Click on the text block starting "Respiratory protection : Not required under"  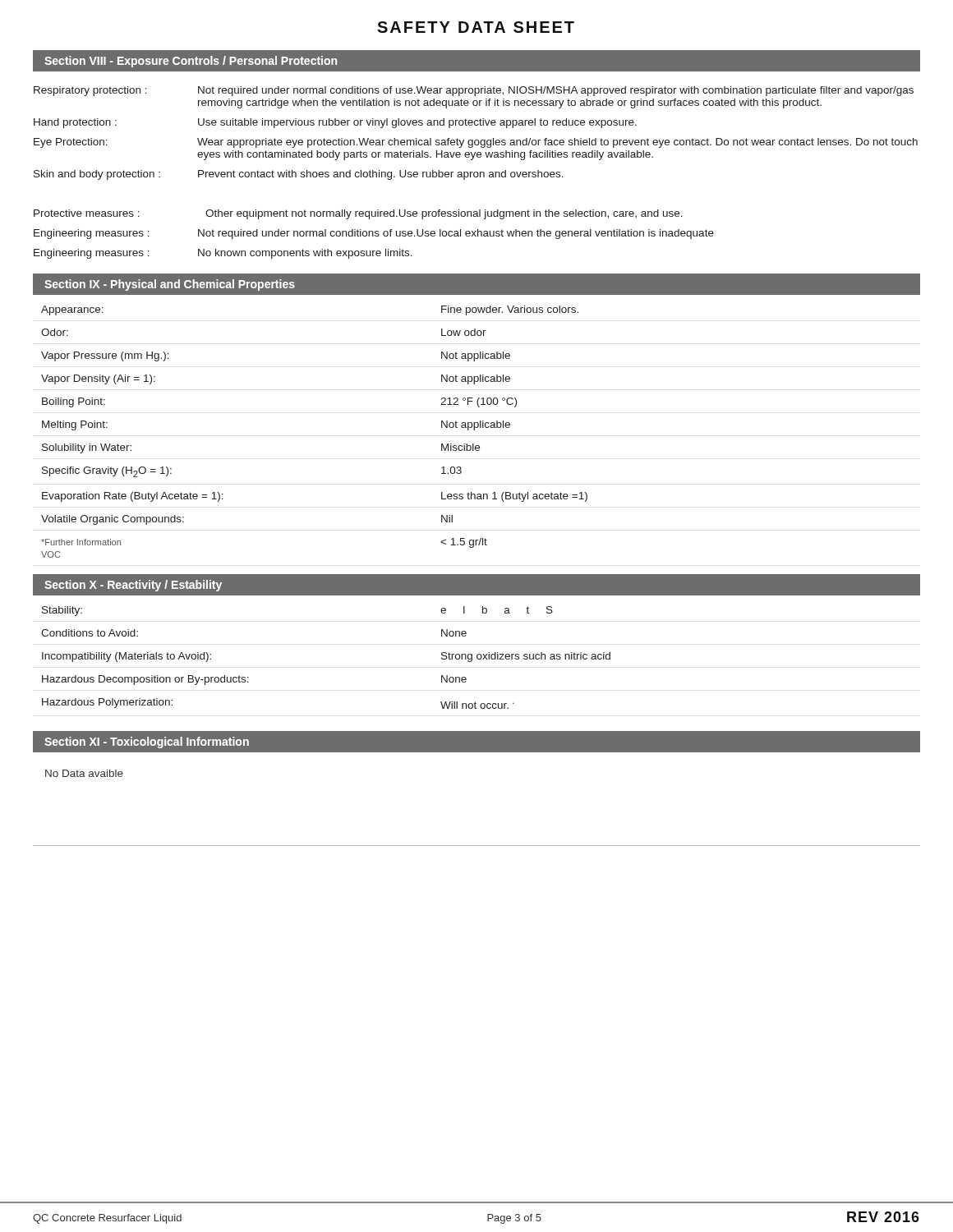click(x=476, y=96)
